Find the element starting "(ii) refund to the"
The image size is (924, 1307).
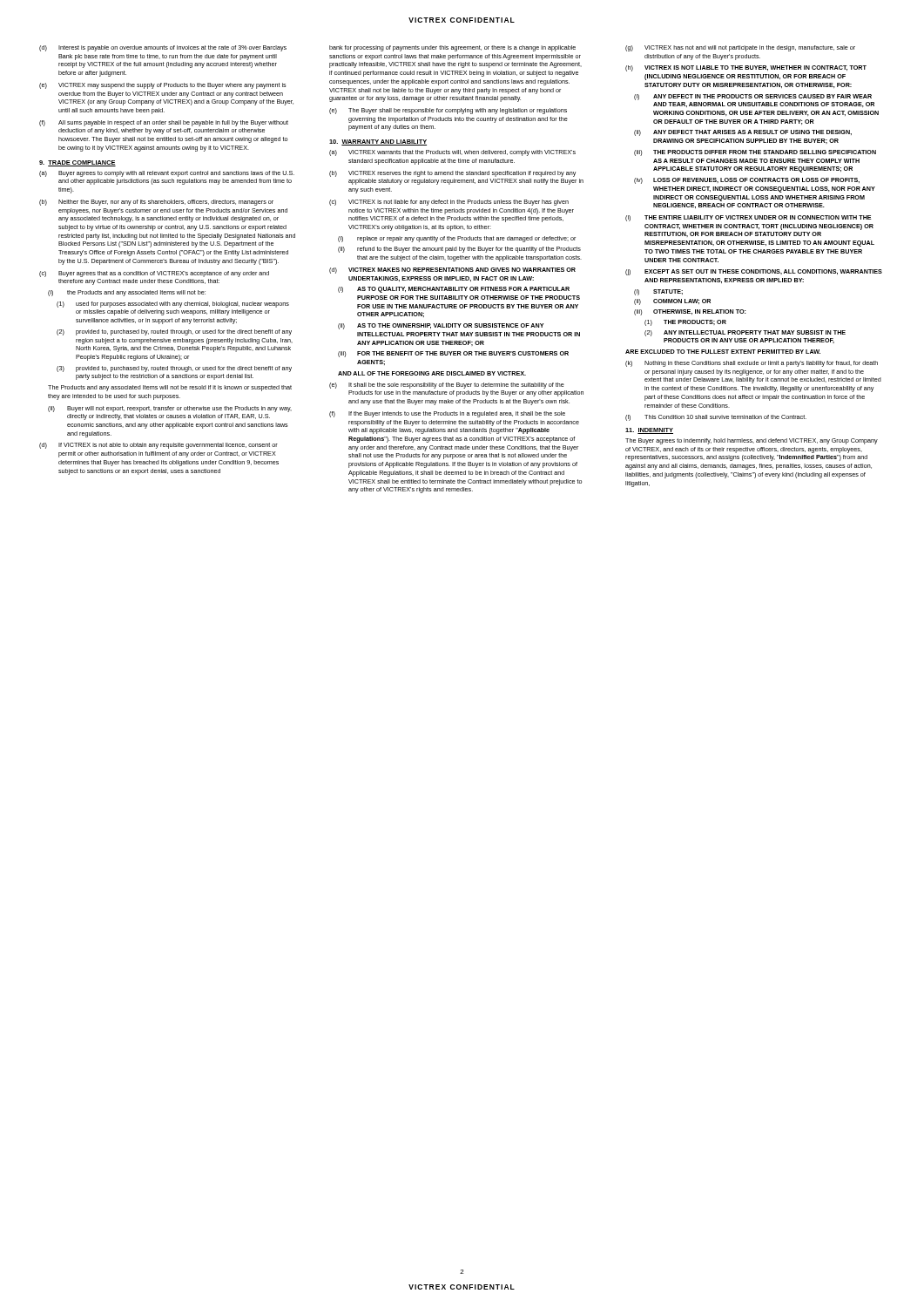coord(462,254)
